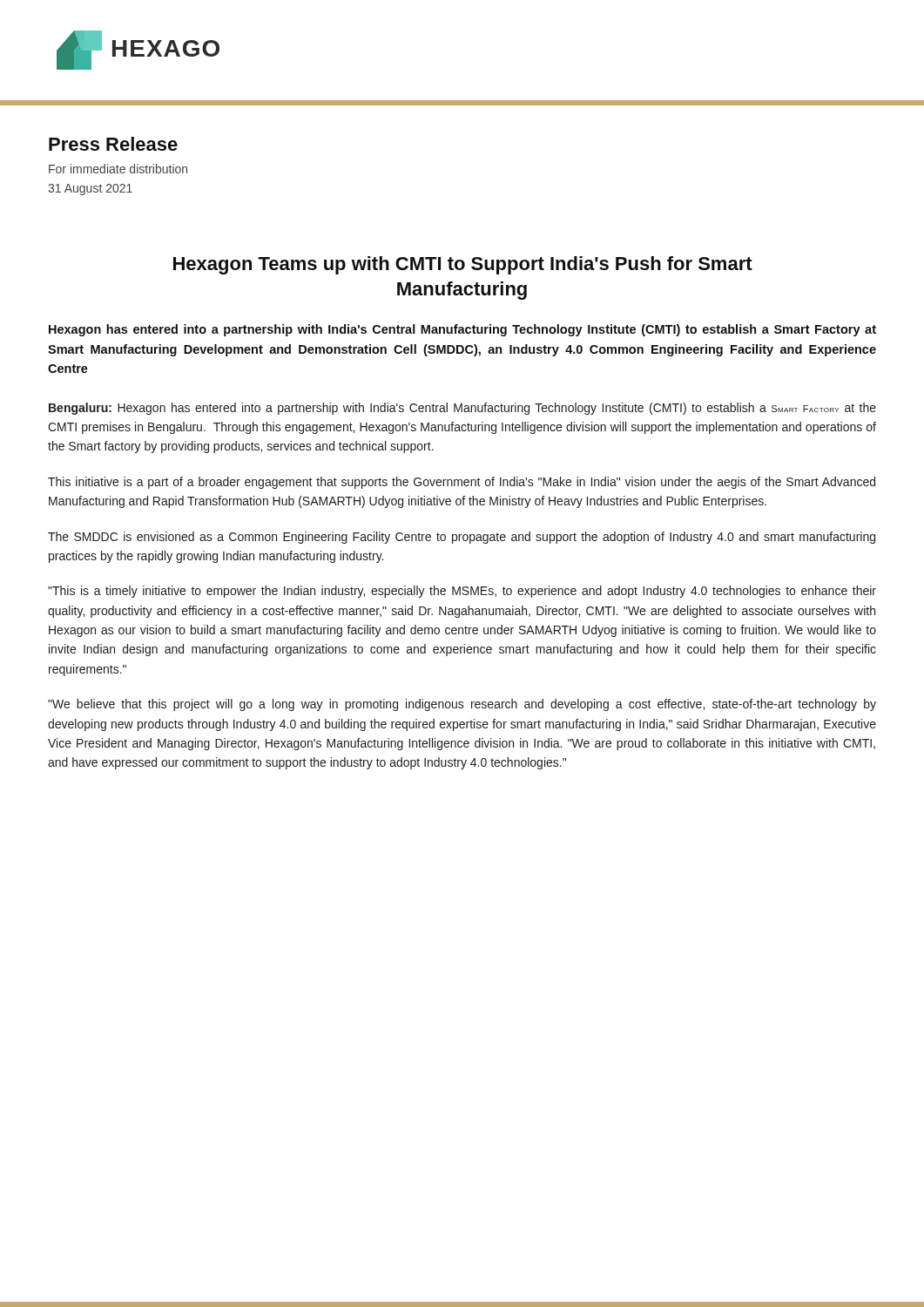Click where it says "For immediate distribution 31 August 2021"
Viewport: 924px width, 1307px height.
tap(118, 169)
